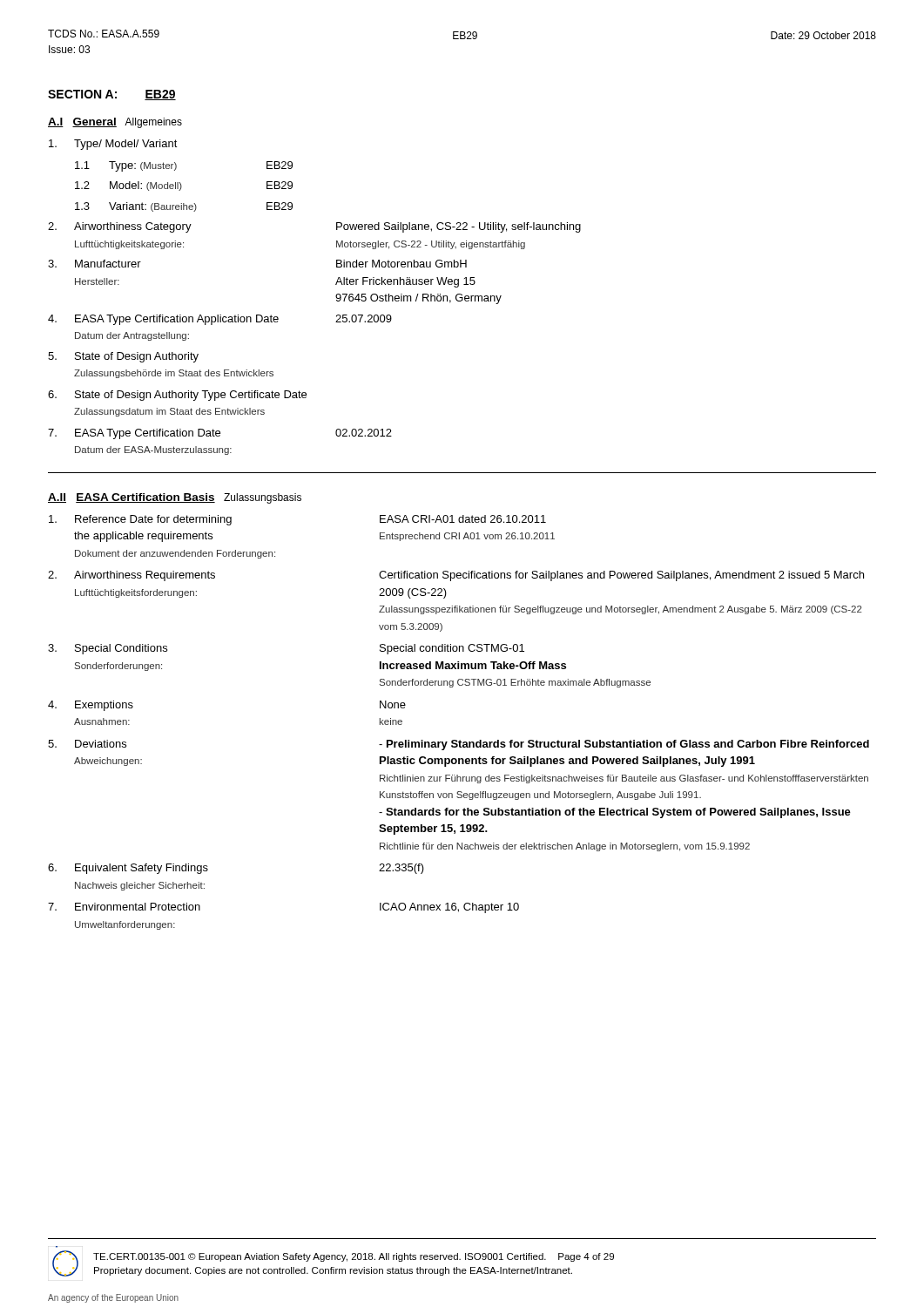Point to the block starting "5. State of"
924x1307 pixels.
(x=123, y=357)
